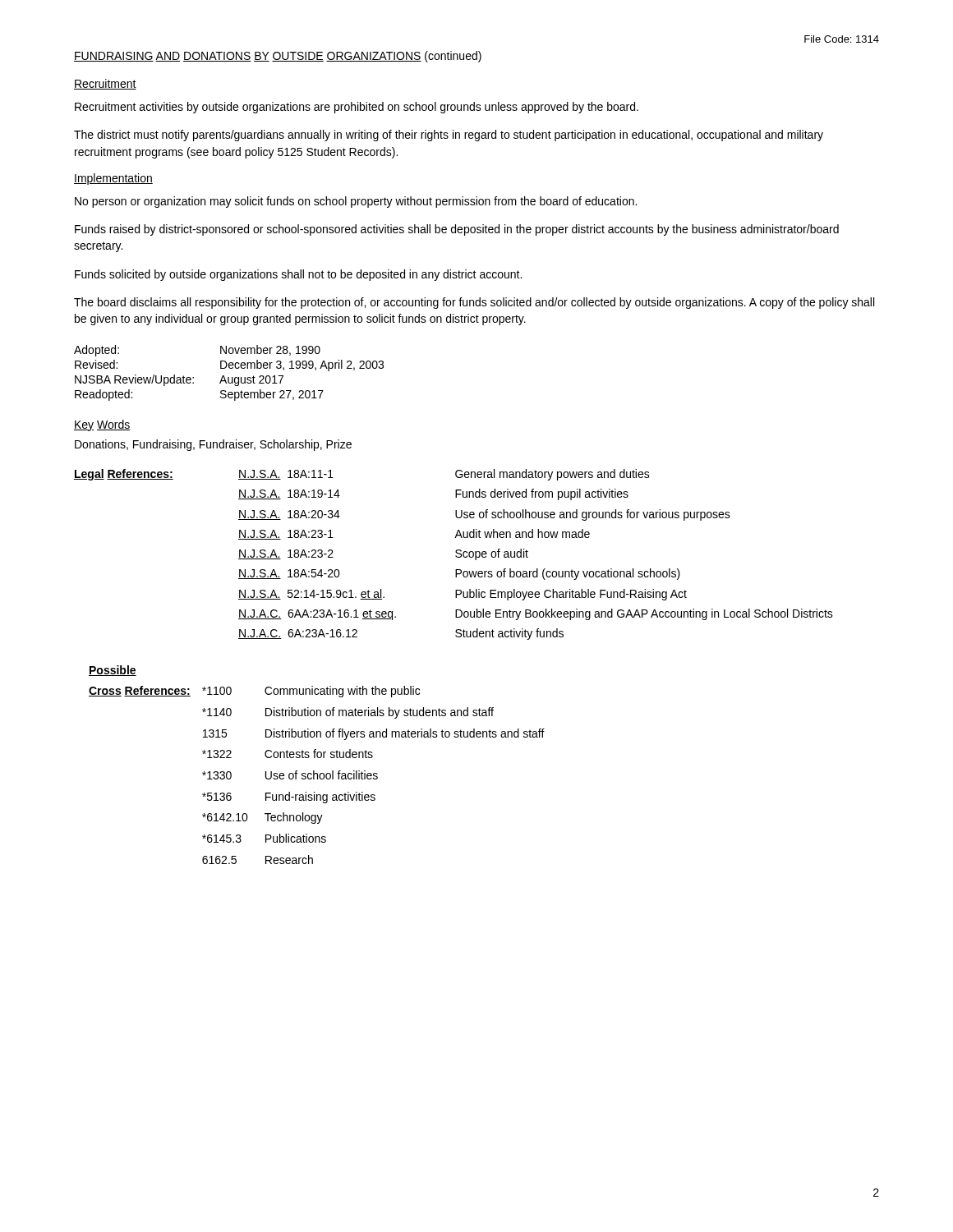Point to the block beginning "The district must notify parents/guardians annually"

[476, 143]
